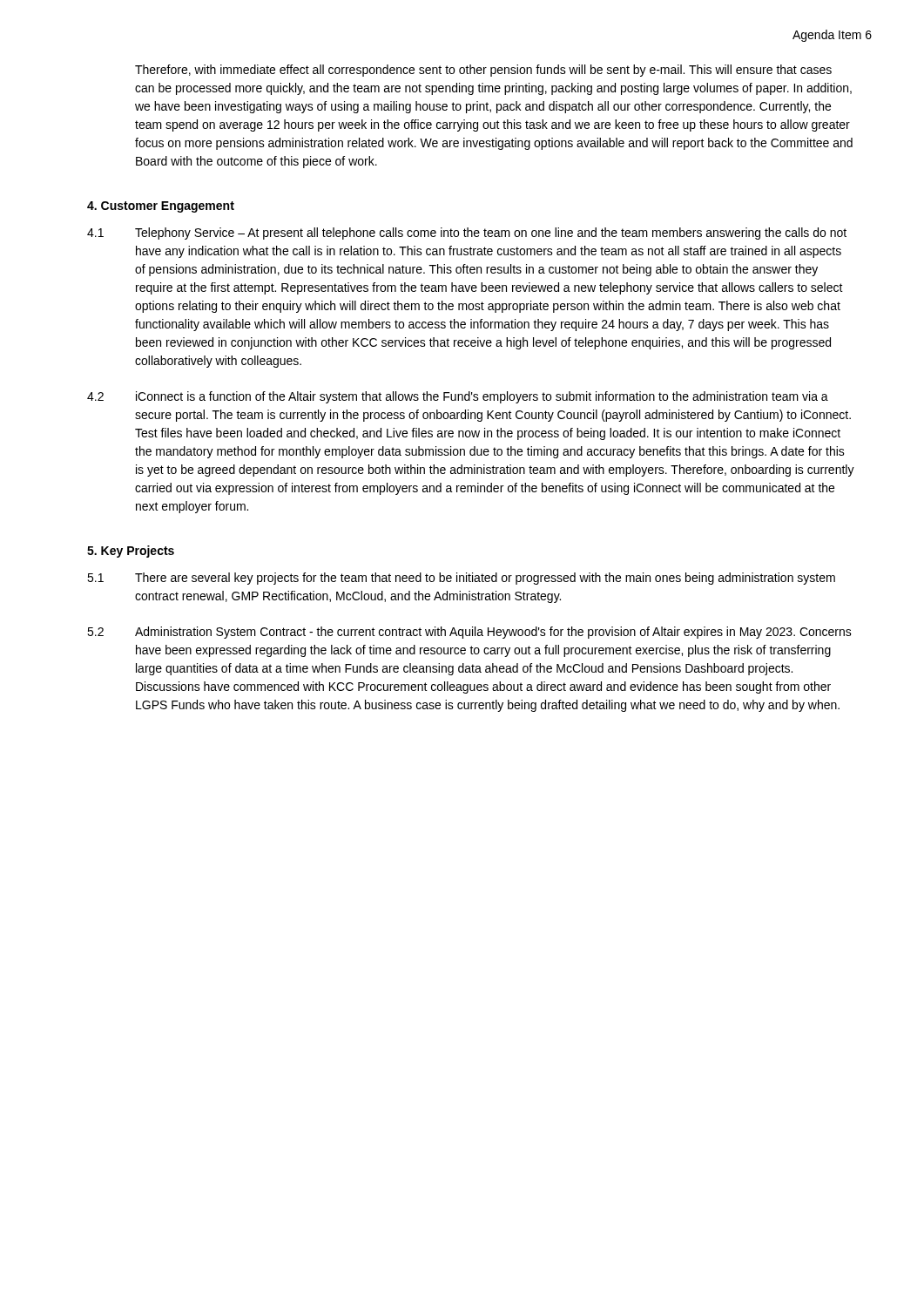This screenshot has width=924, height=1307.
Task: Find the block on this page that starts "5.2 Administration System Contract - the"
Action: pos(471,669)
